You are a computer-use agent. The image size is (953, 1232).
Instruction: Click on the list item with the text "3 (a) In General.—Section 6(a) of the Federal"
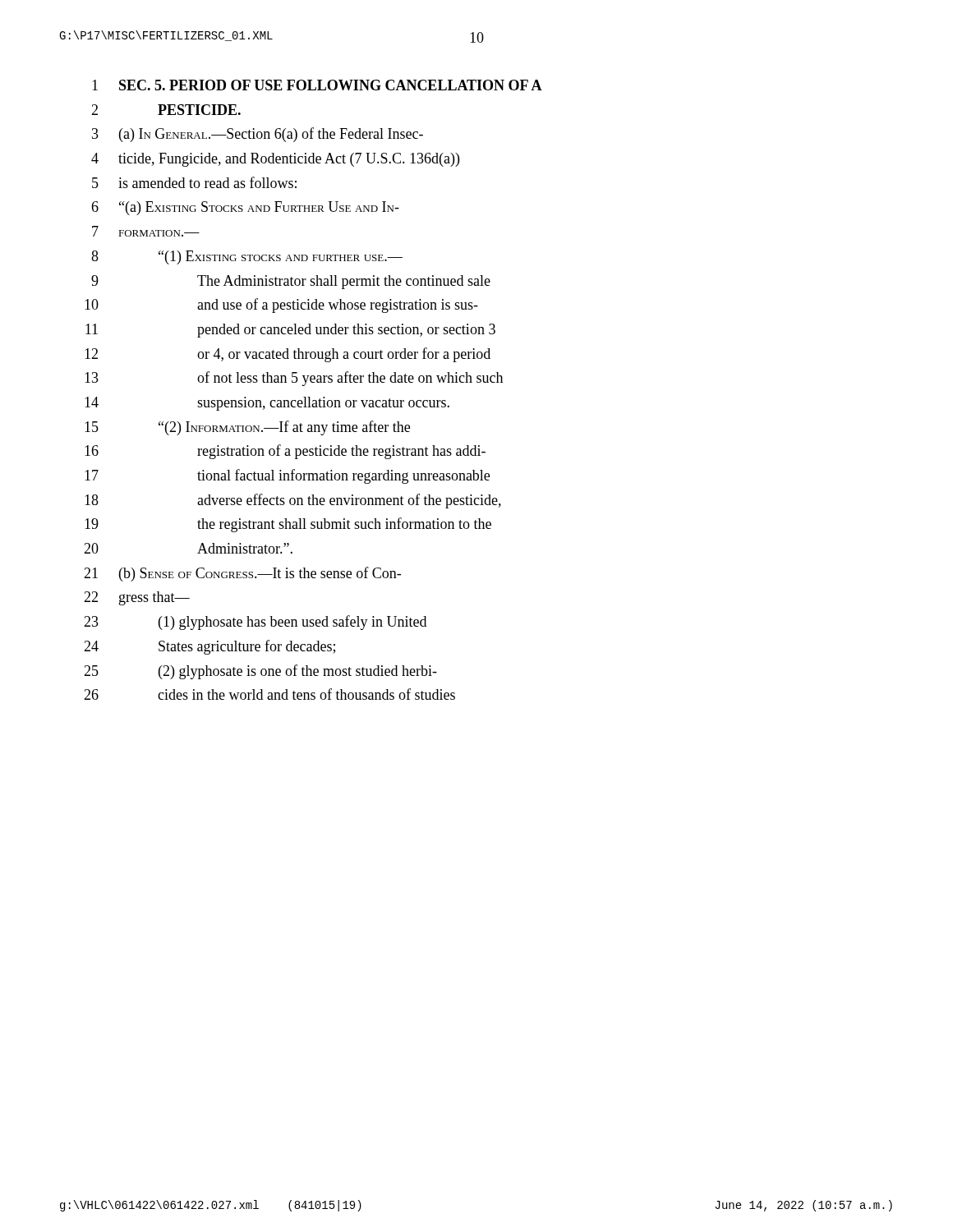pyautogui.click(x=258, y=135)
